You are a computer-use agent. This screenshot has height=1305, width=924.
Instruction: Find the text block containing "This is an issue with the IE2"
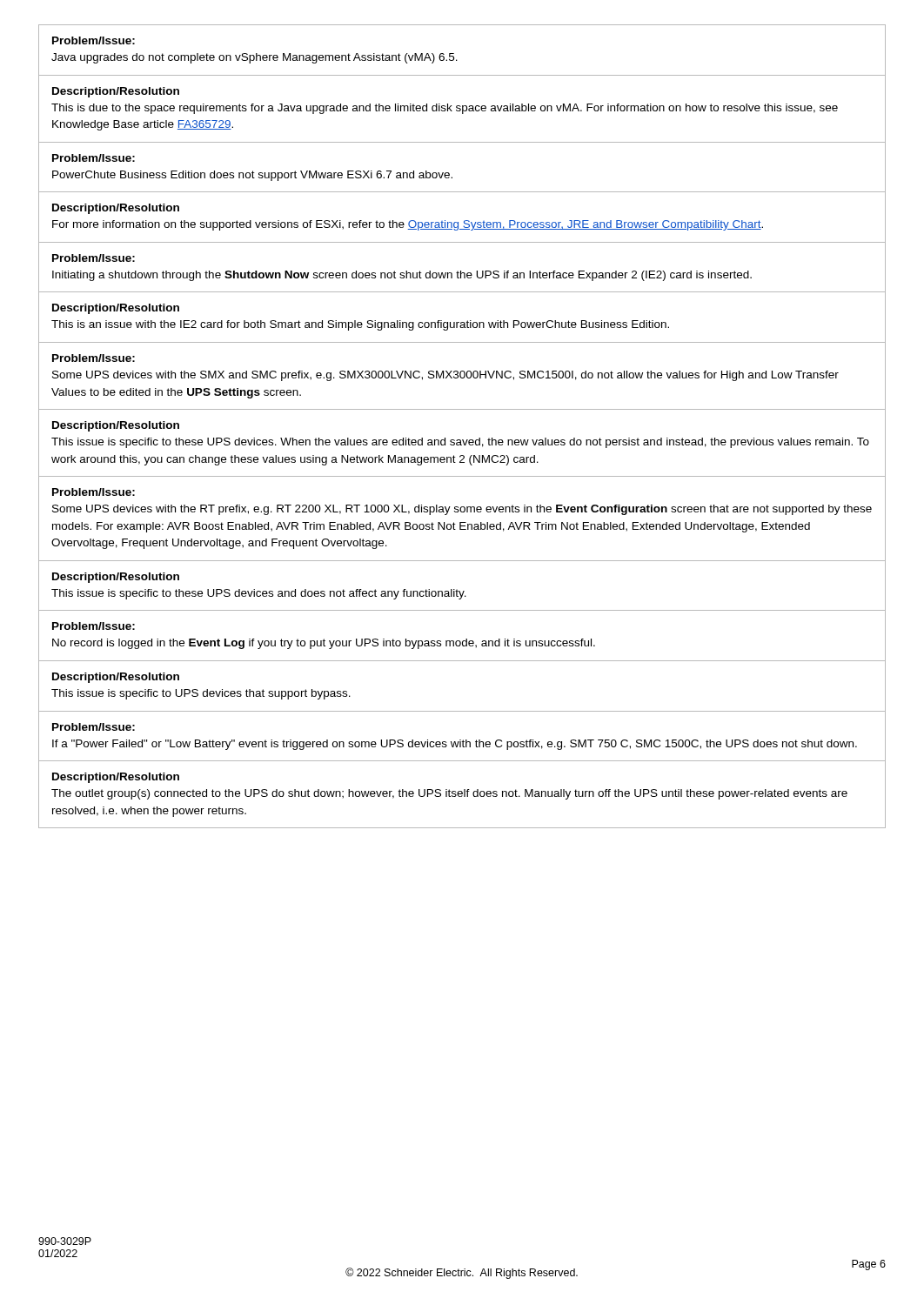click(361, 324)
